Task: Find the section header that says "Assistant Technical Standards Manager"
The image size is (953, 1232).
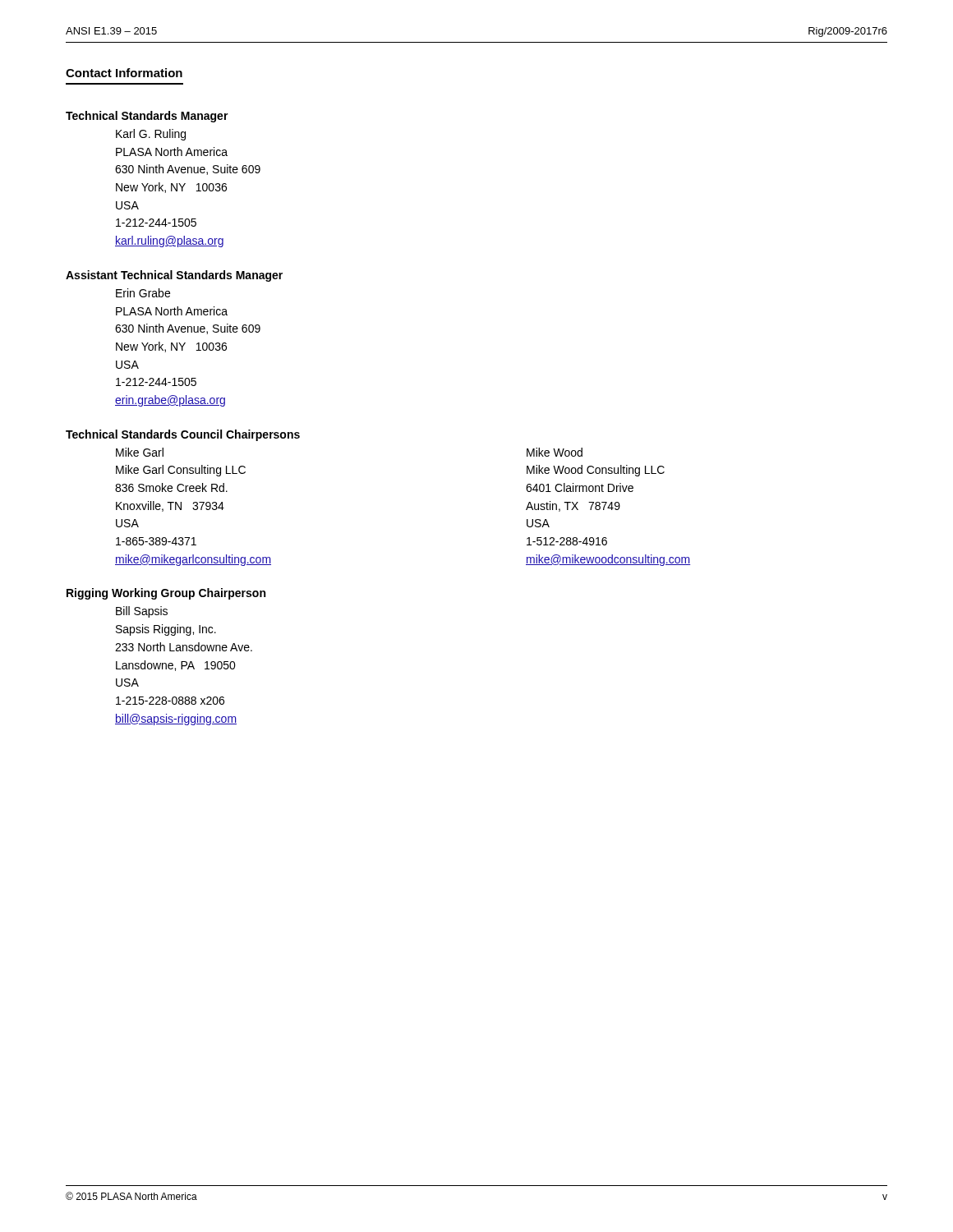Action: coord(174,276)
